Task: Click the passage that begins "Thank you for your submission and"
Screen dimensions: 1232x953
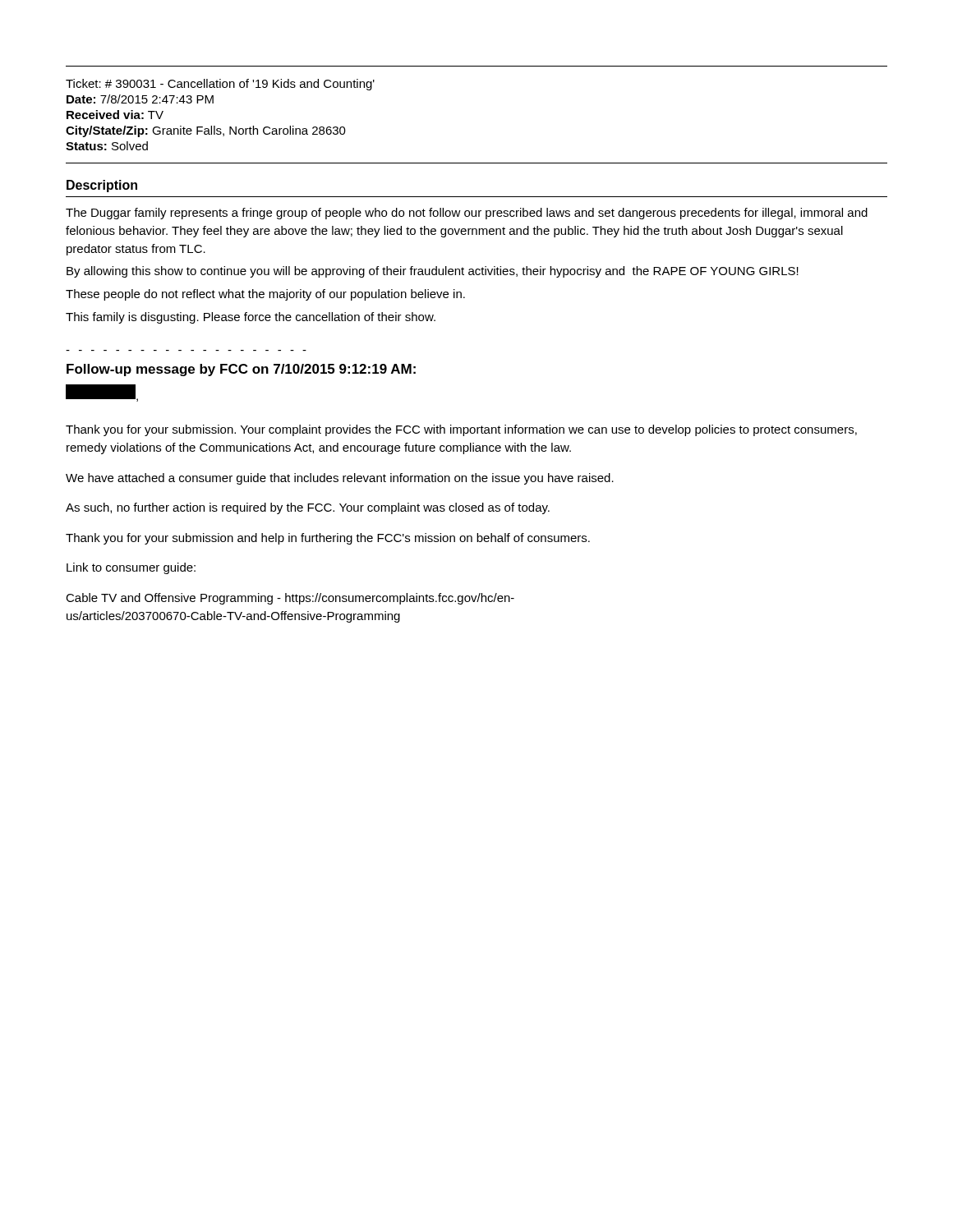Action: coord(476,538)
